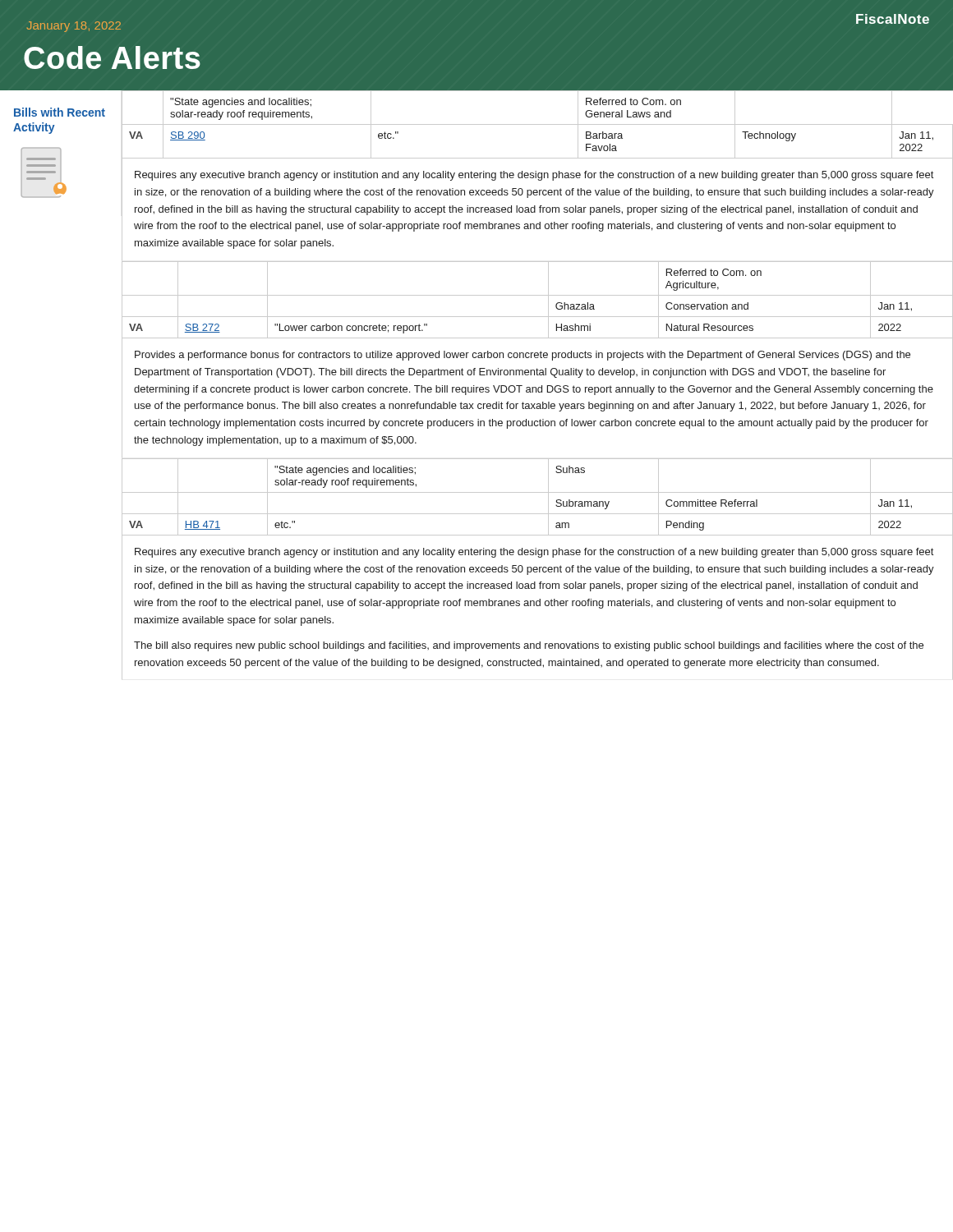Select the element starting "January 18, 2022"
This screenshot has height=1232, width=953.
coord(74,25)
